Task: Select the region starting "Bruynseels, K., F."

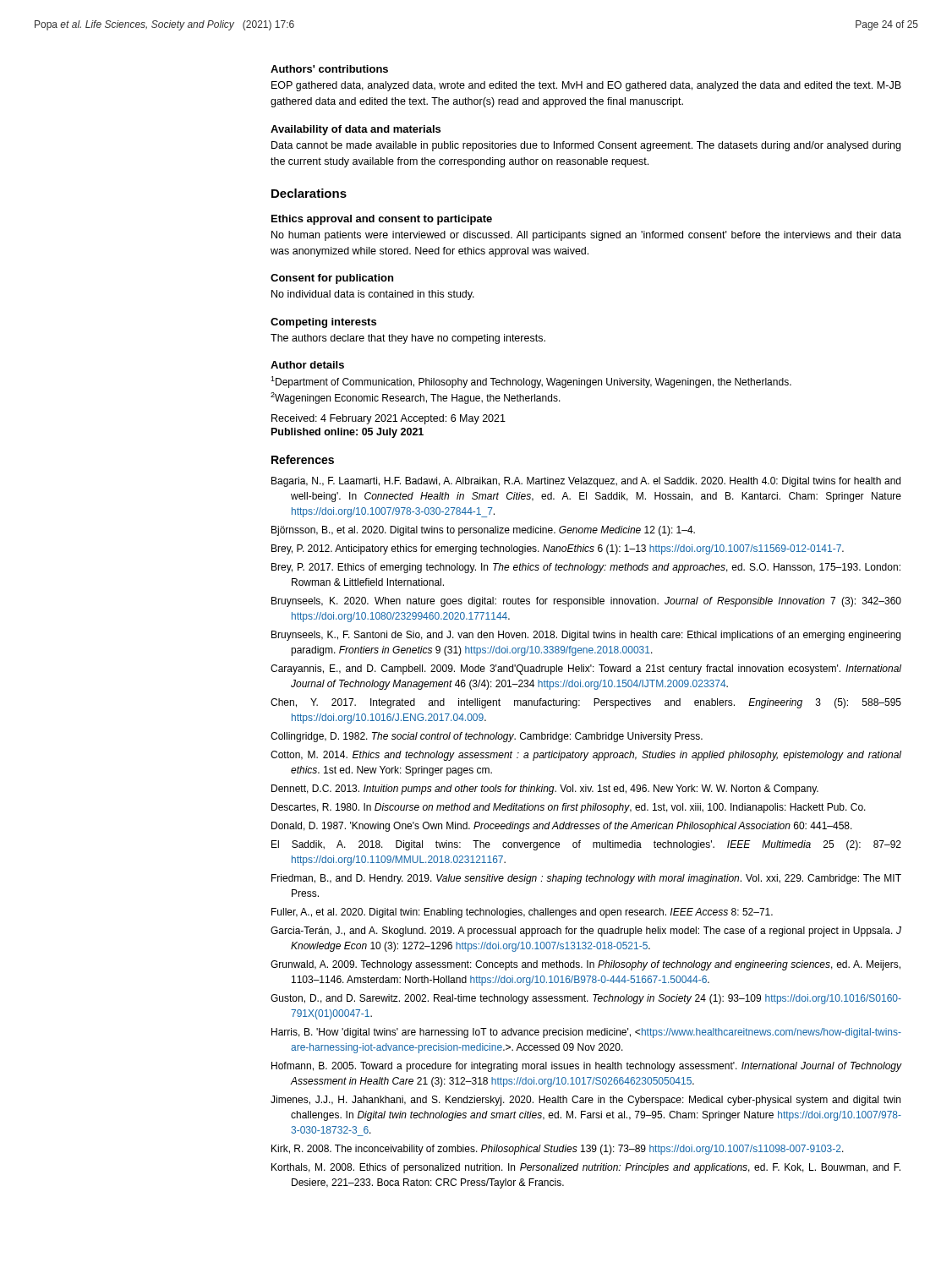Action: point(586,642)
